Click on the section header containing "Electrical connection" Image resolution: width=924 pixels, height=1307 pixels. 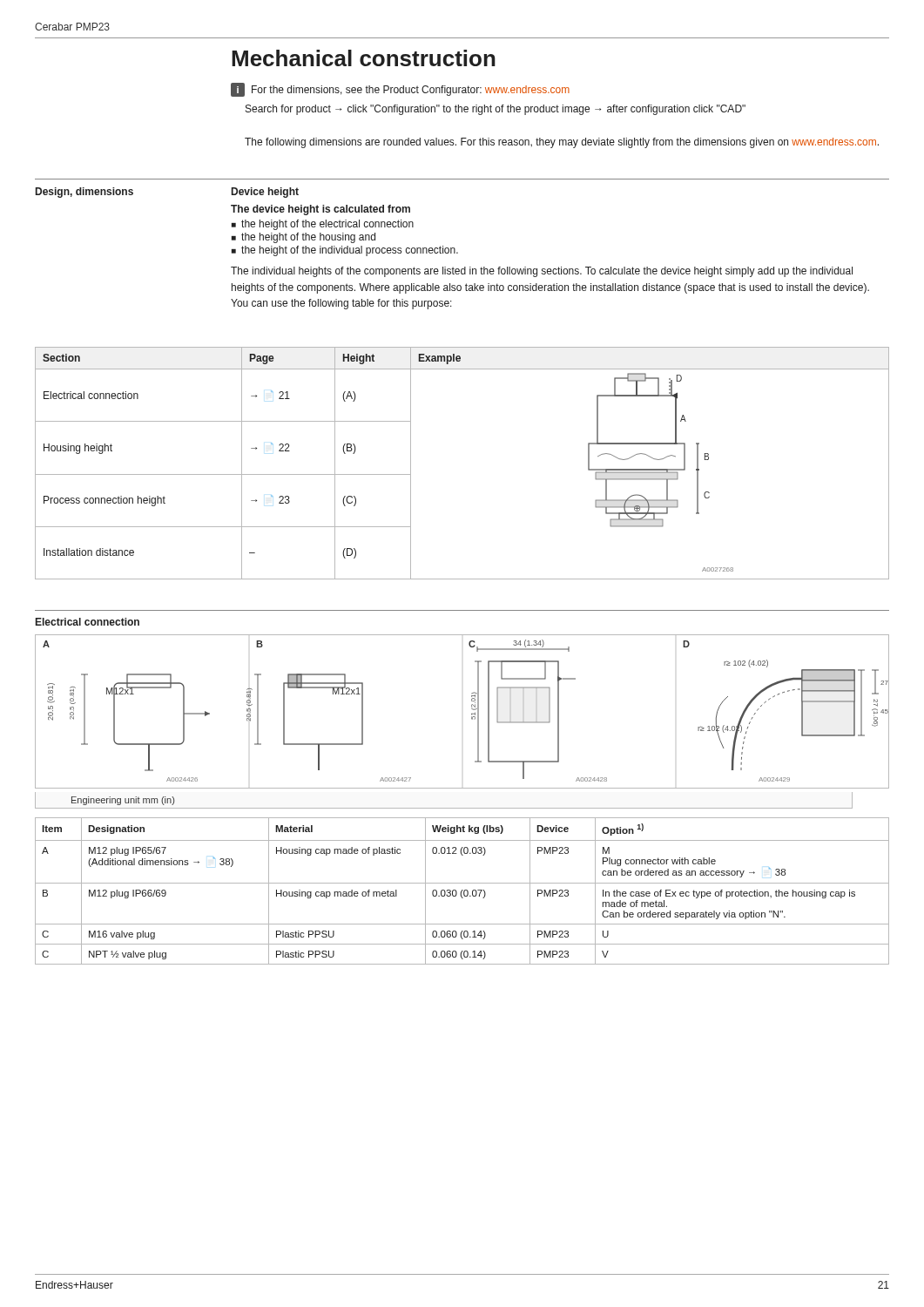(87, 622)
